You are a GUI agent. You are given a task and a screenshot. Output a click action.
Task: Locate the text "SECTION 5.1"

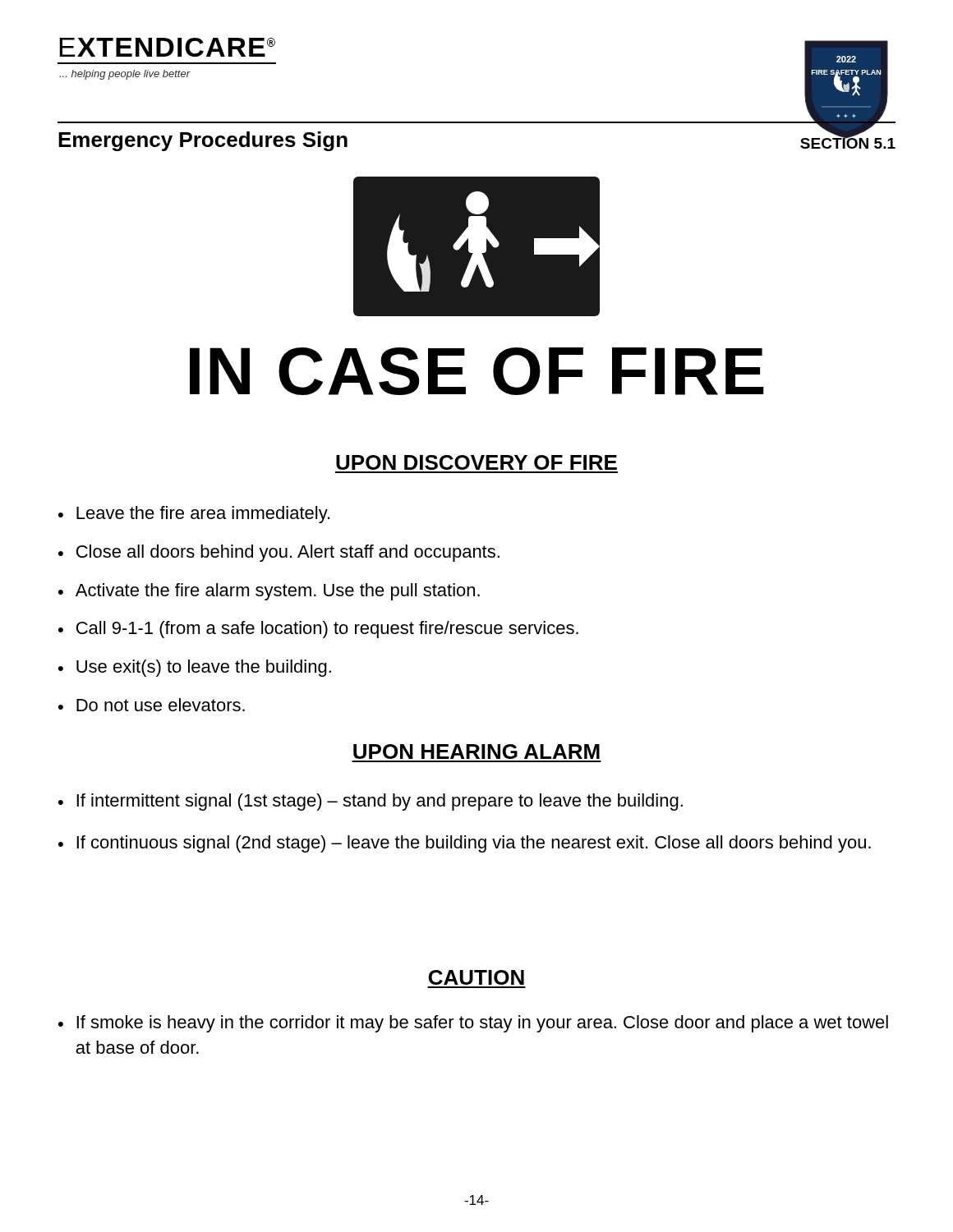[x=848, y=143]
